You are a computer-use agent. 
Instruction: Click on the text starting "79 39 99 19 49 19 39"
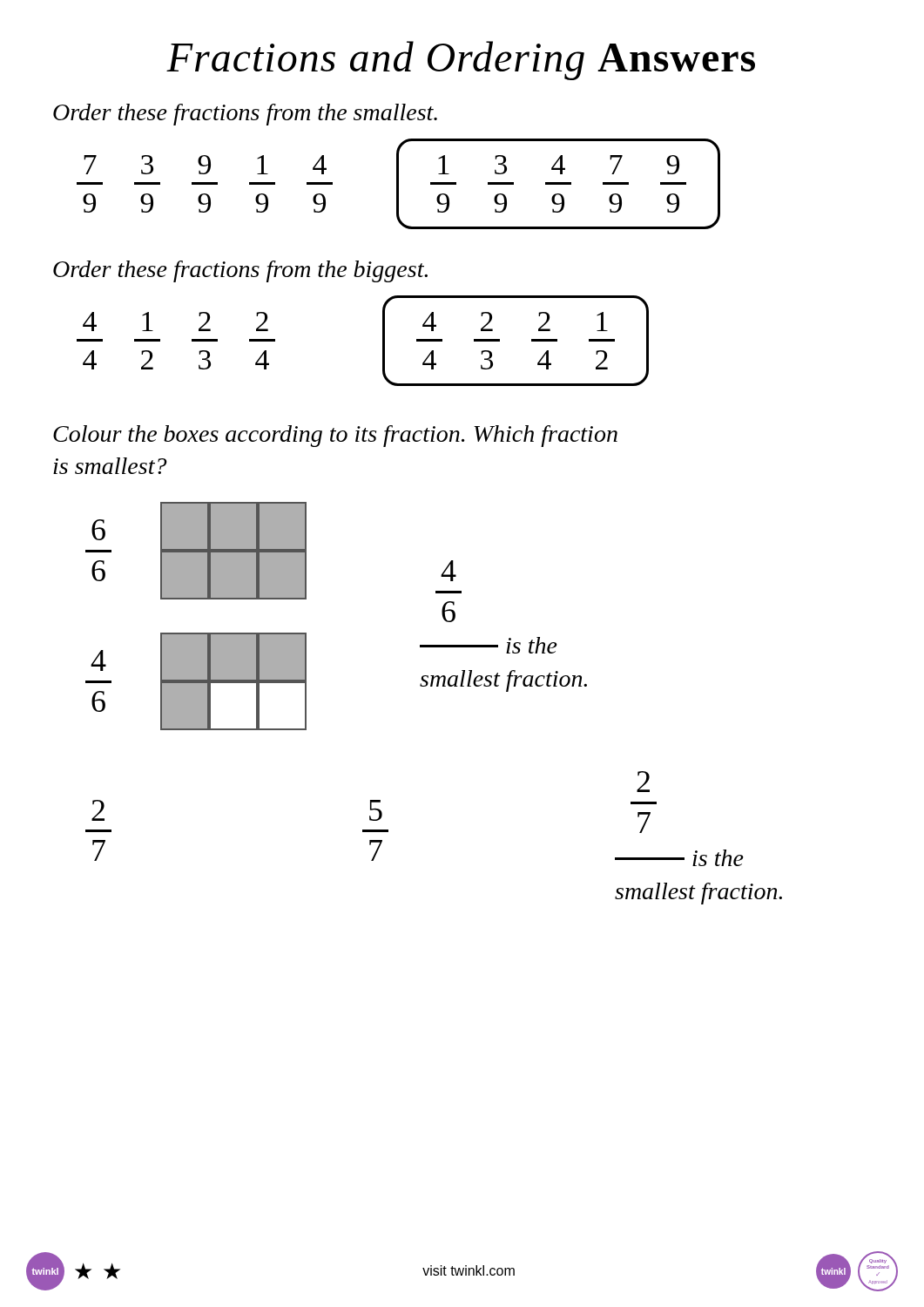(391, 184)
